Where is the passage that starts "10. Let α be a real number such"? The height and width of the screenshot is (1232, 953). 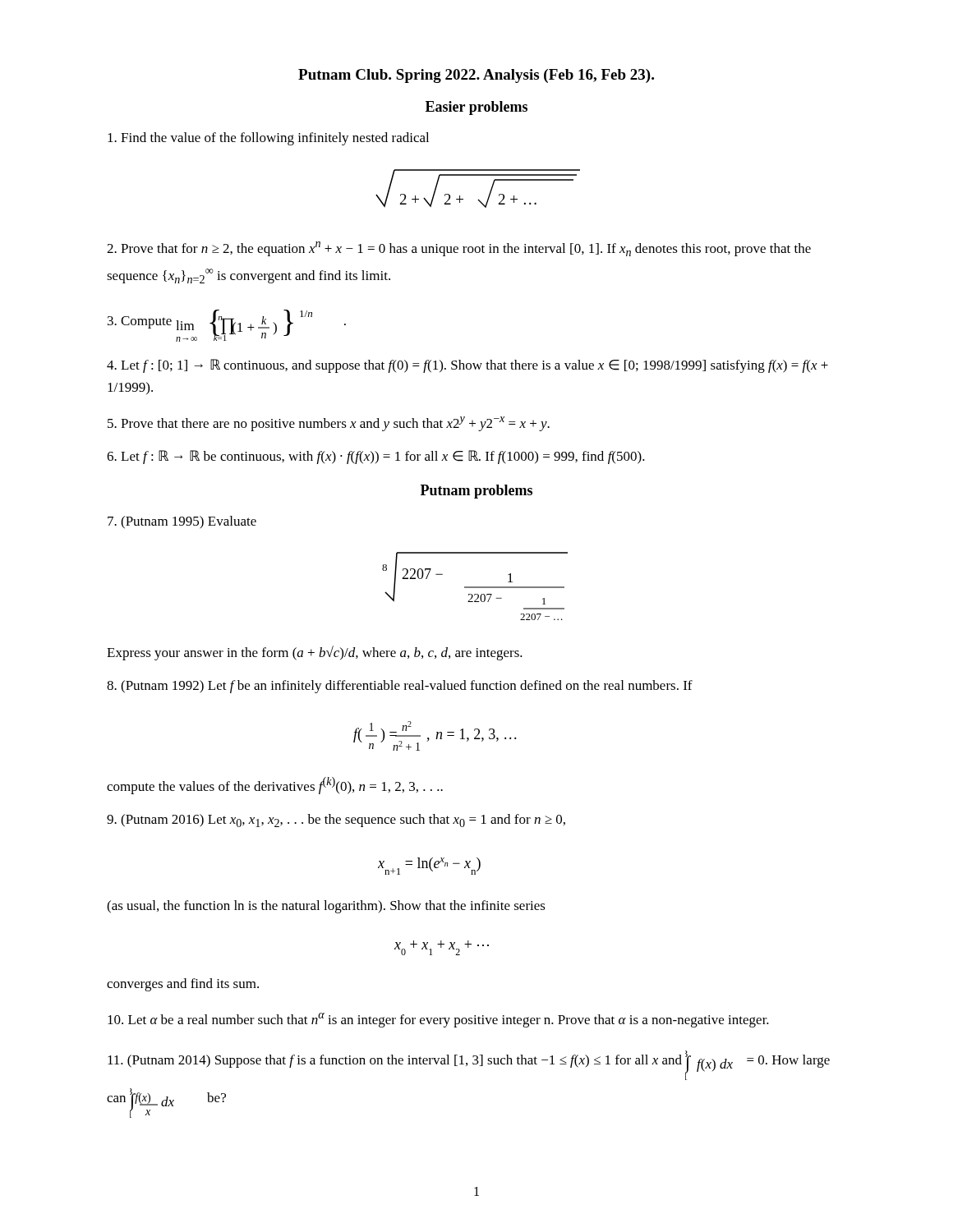(x=438, y=1018)
